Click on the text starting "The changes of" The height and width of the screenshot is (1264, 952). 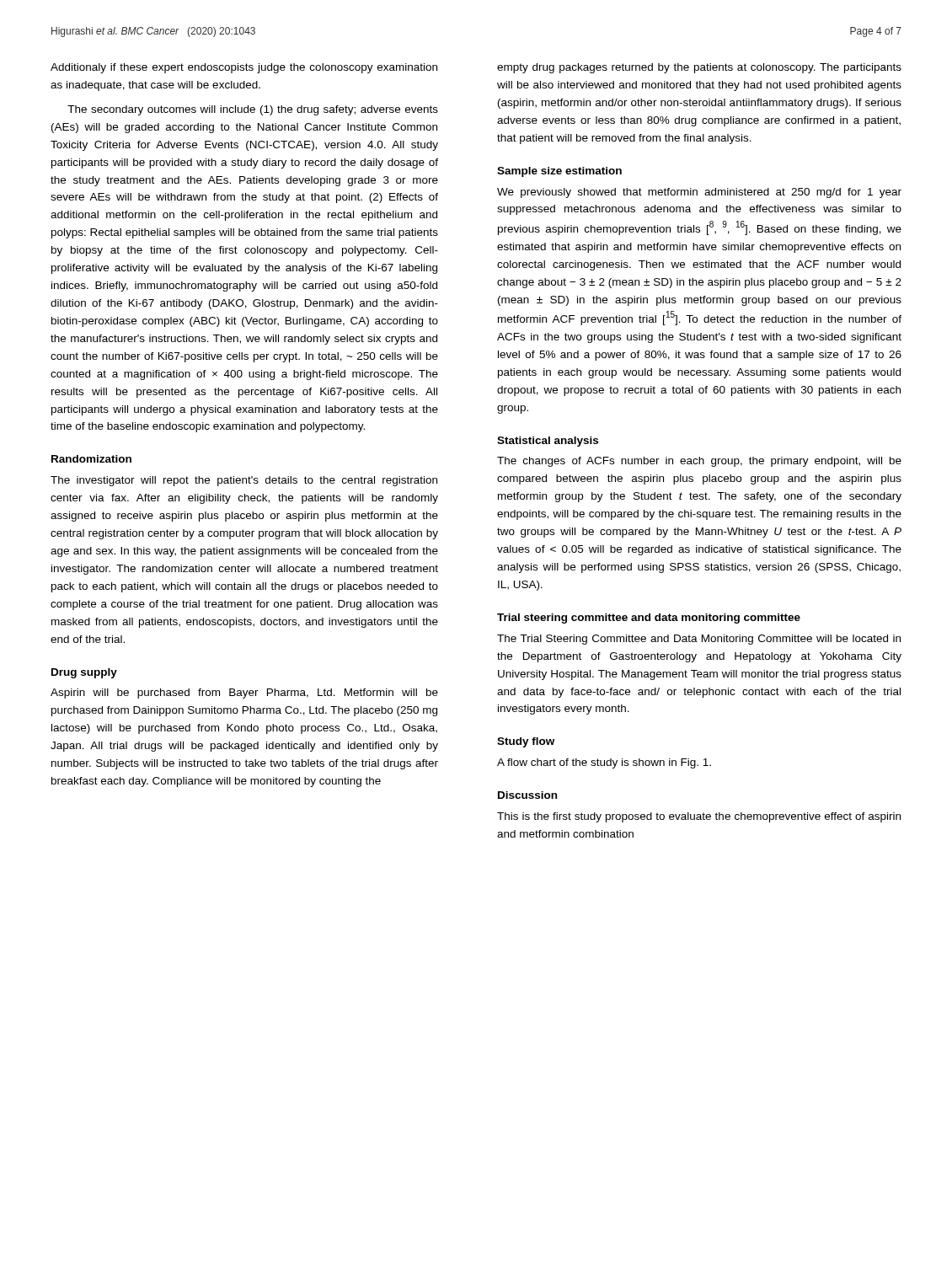[x=699, y=523]
